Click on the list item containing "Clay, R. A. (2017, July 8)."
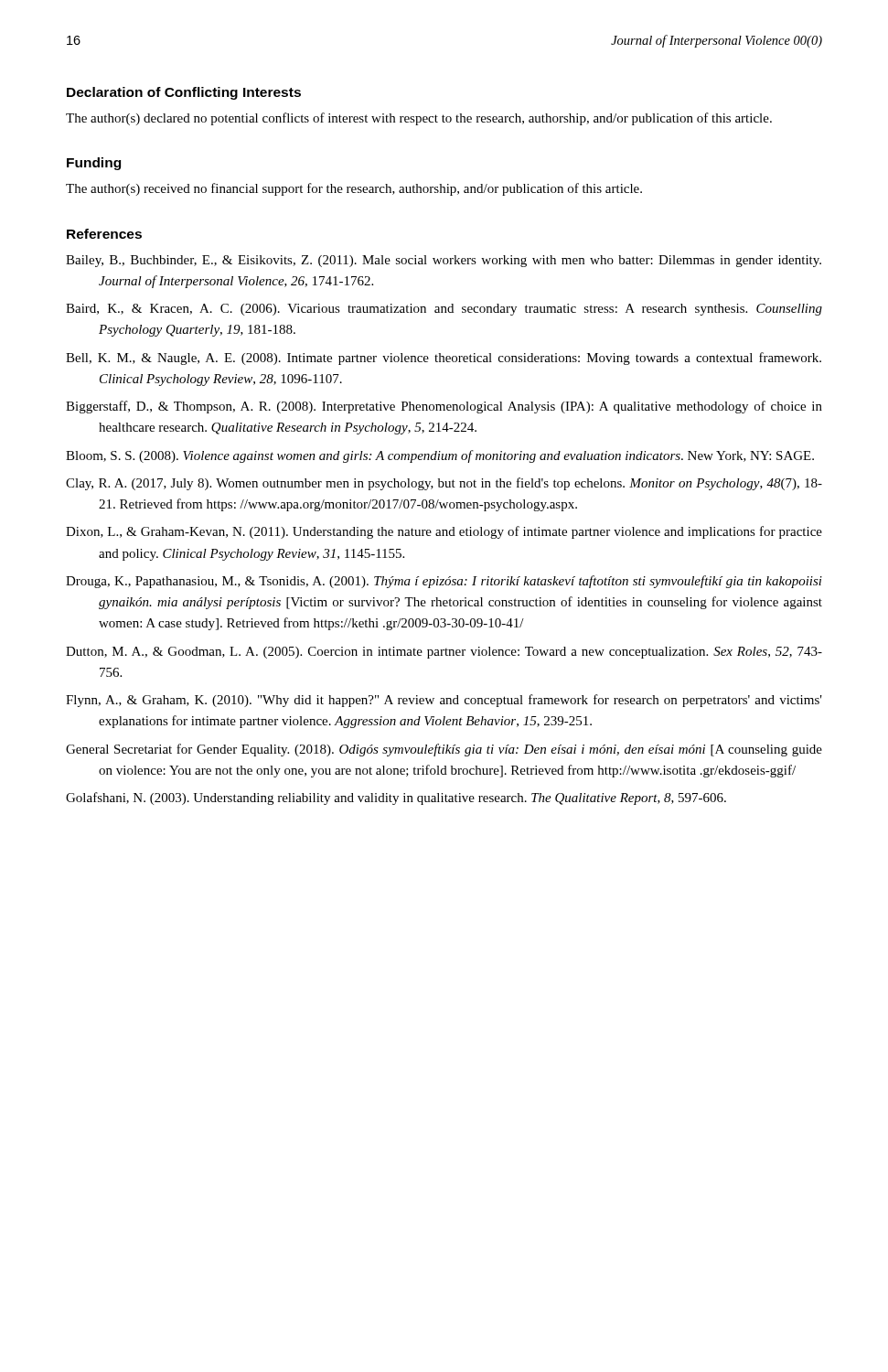Viewport: 888px width, 1372px height. [444, 493]
